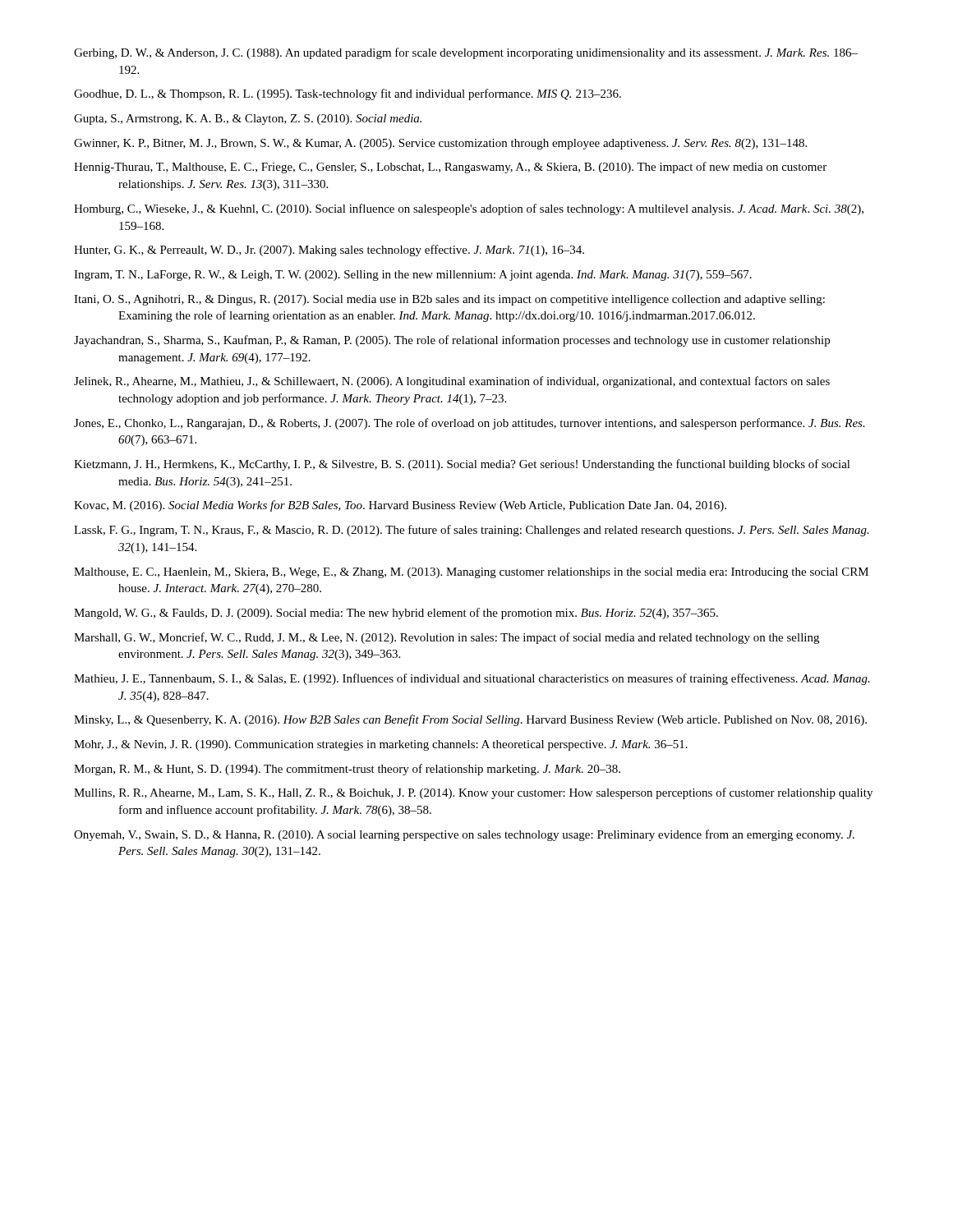
Task: Select the list item with the text "Kovac, M. (2016). Social"
Action: pos(401,505)
